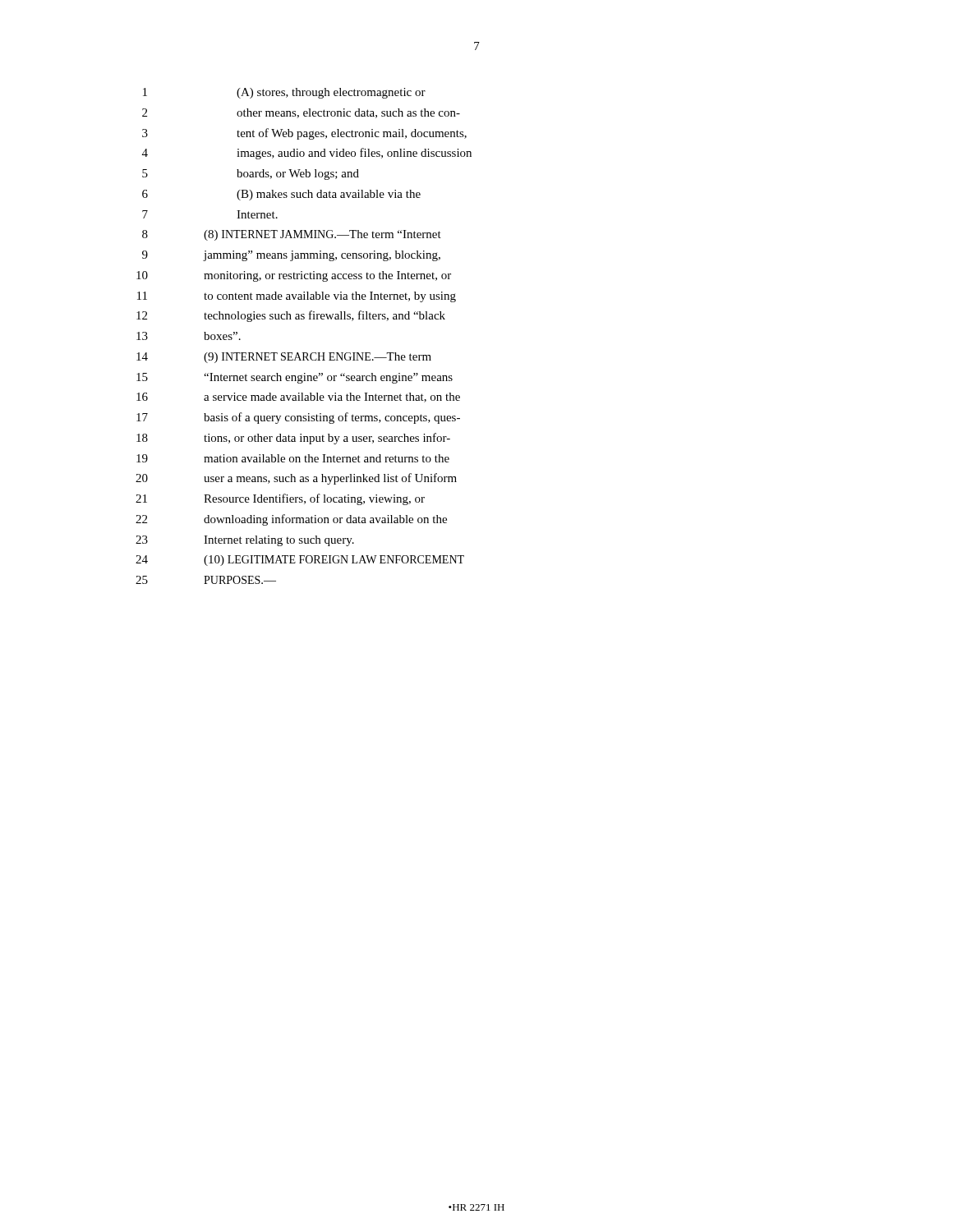Navigate to the region starting "19 mation available"
Viewport: 953px width, 1232px height.
click(x=293, y=458)
